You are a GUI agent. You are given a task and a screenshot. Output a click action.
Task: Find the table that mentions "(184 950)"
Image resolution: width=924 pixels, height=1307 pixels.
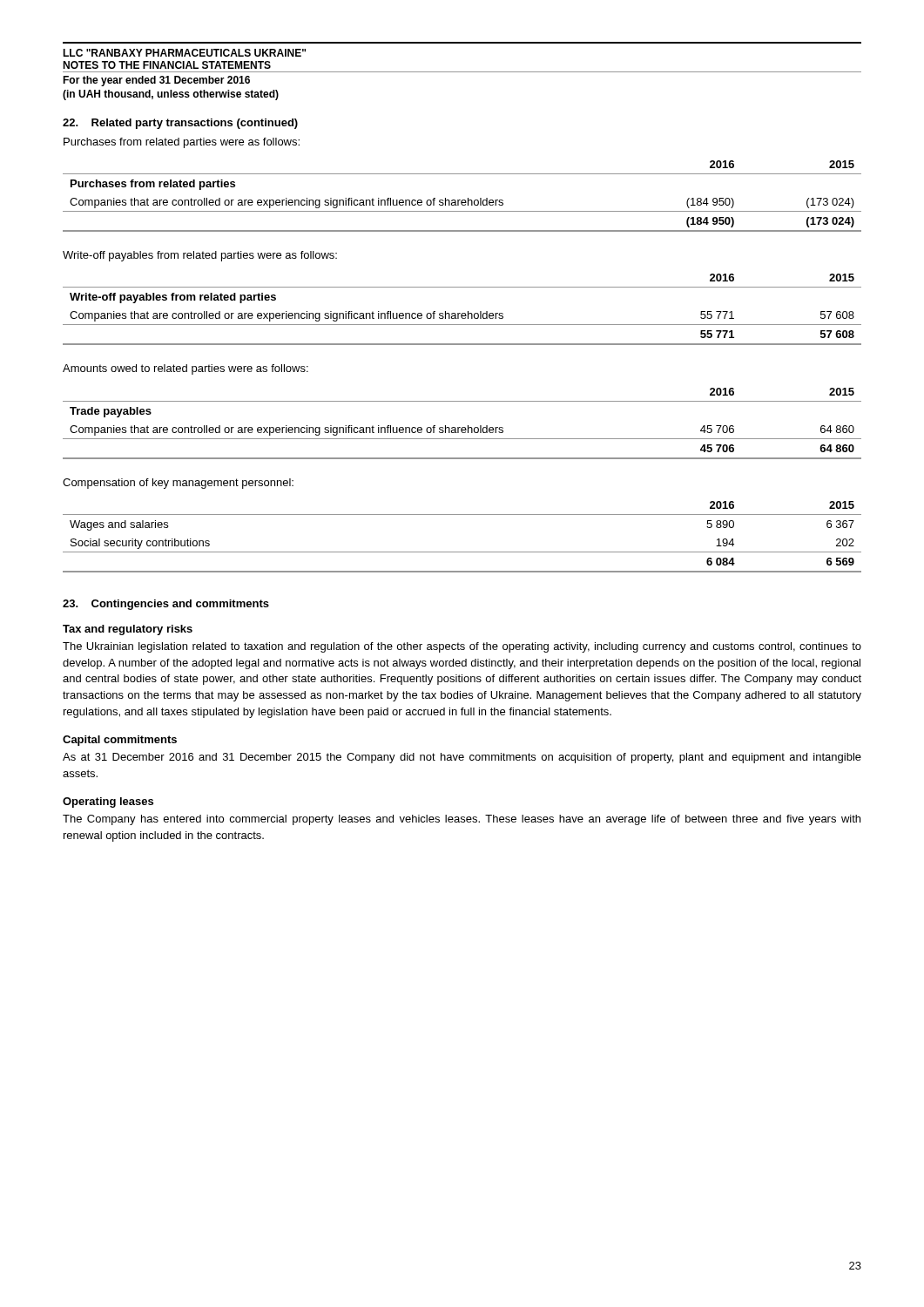point(462,194)
